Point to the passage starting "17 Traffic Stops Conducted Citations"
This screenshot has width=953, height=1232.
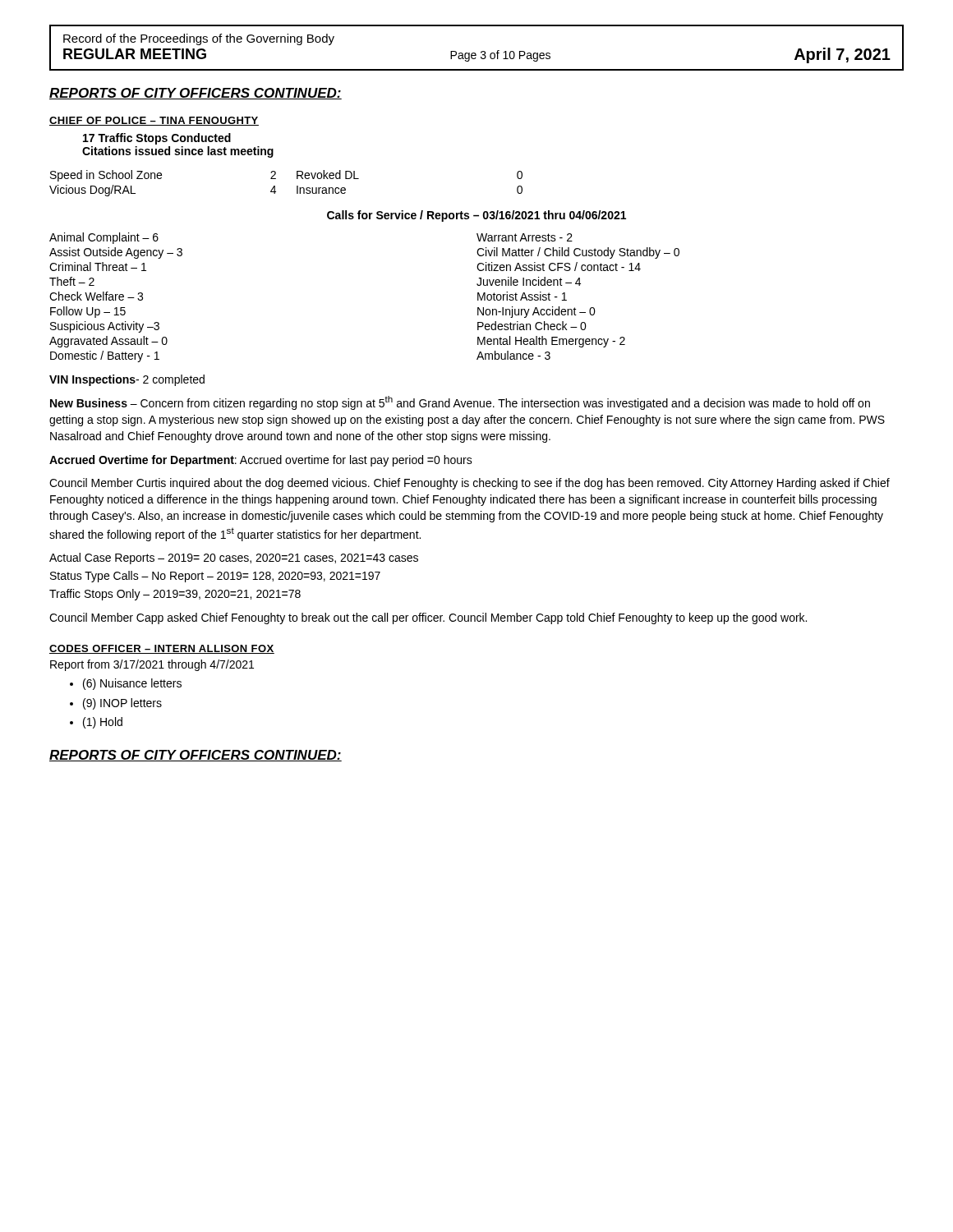(x=178, y=145)
